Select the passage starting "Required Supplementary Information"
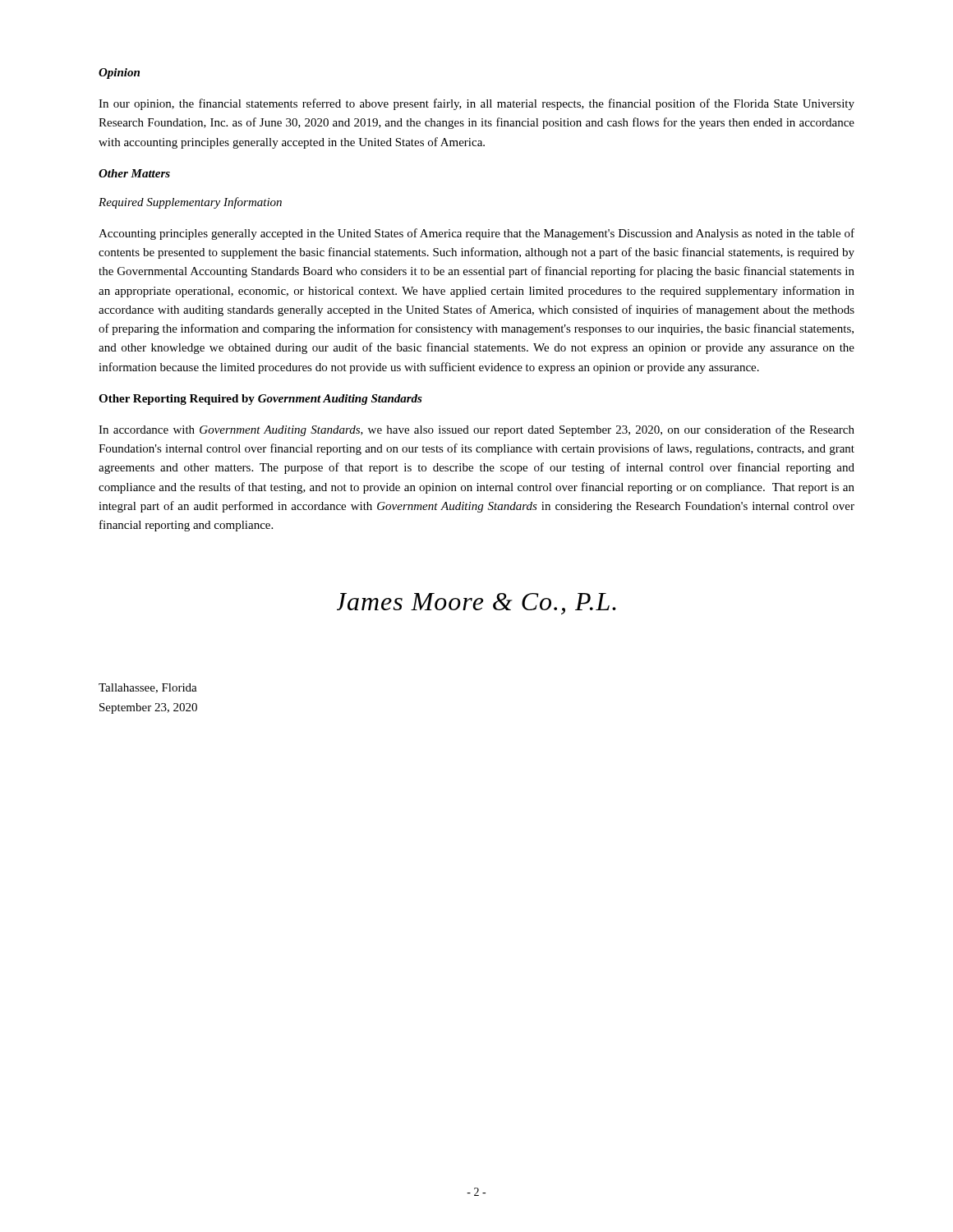The height and width of the screenshot is (1232, 953). pyautogui.click(x=190, y=203)
